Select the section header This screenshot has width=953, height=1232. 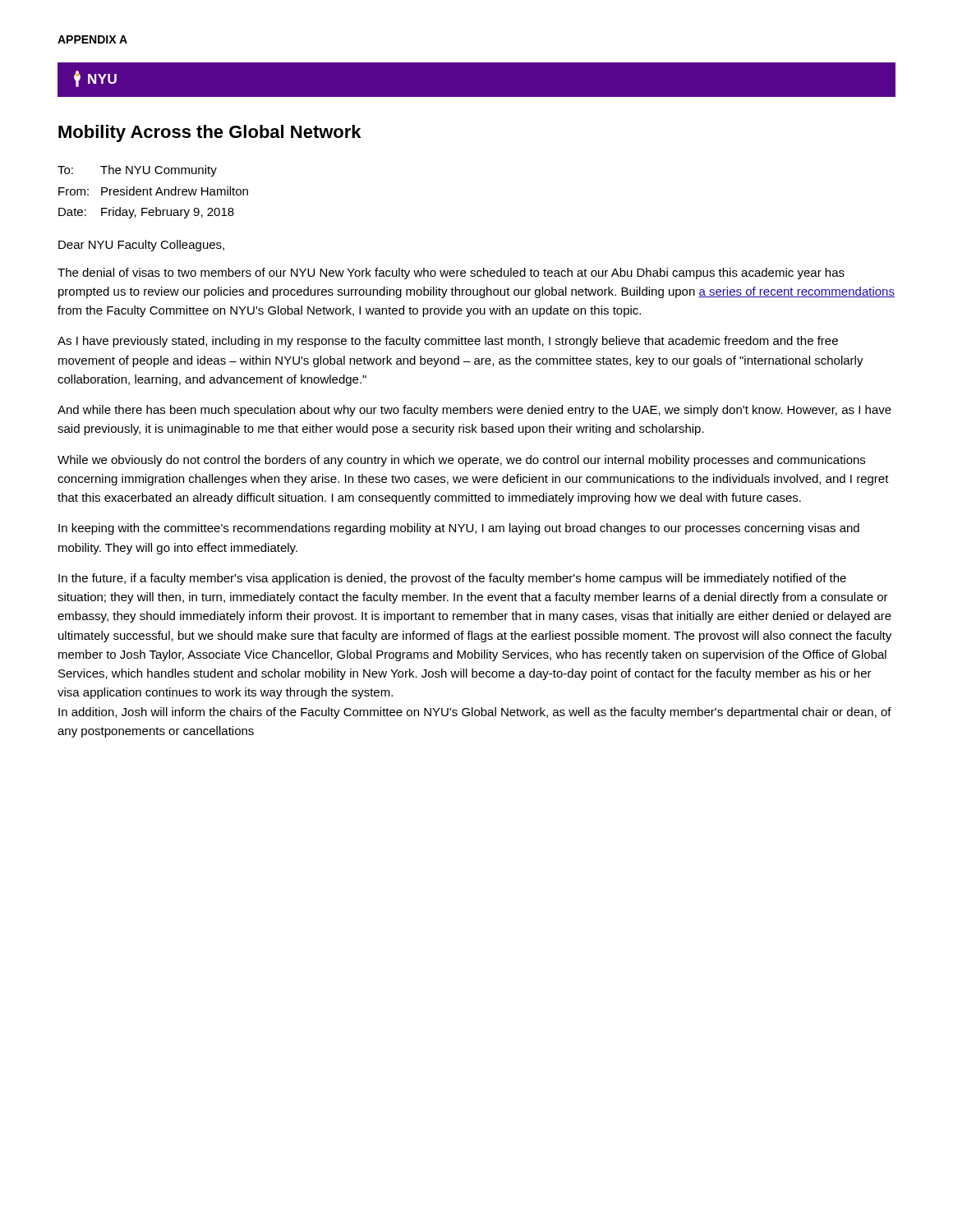tap(92, 39)
